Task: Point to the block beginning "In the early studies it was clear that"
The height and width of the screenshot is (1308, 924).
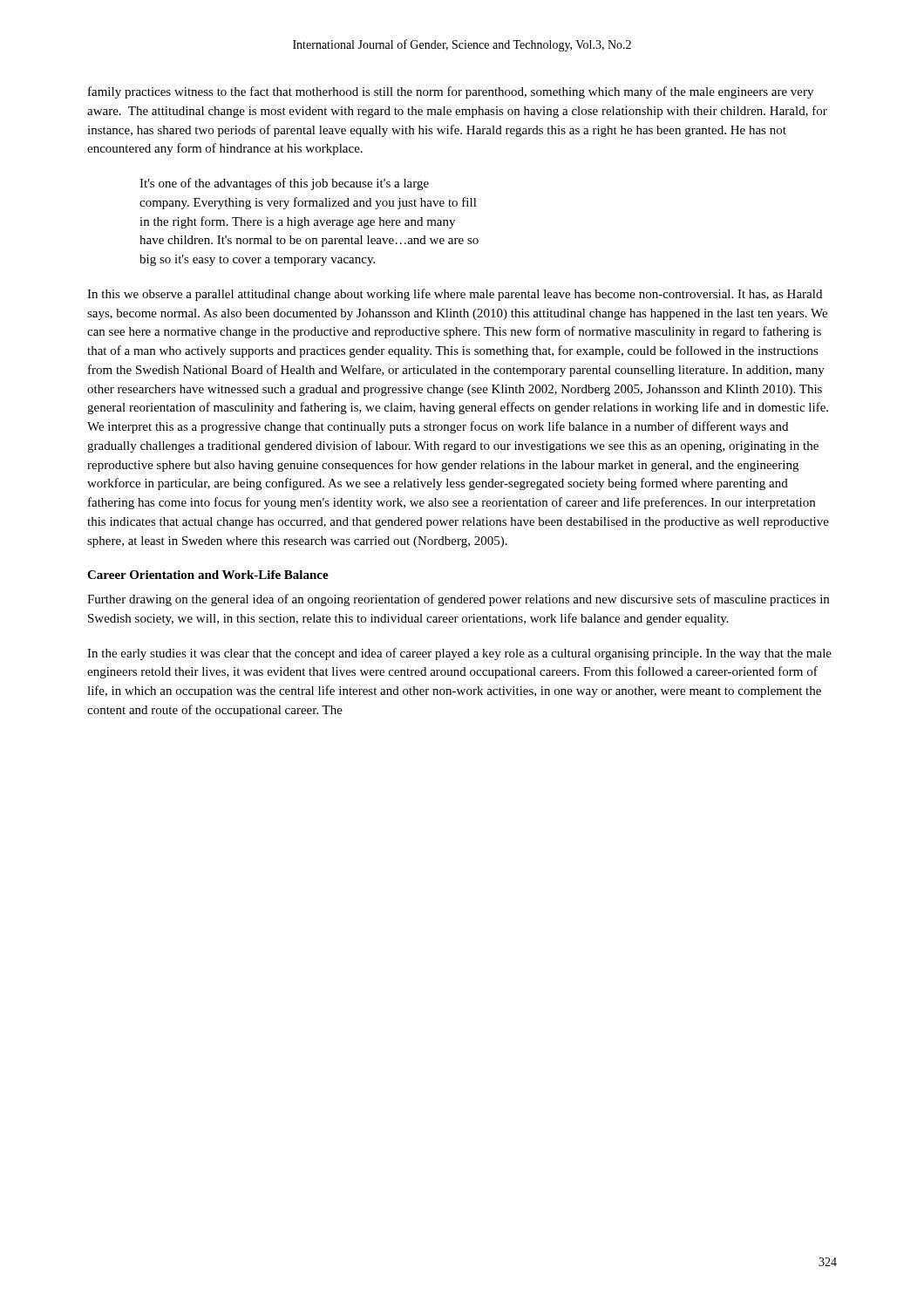Action: point(459,681)
